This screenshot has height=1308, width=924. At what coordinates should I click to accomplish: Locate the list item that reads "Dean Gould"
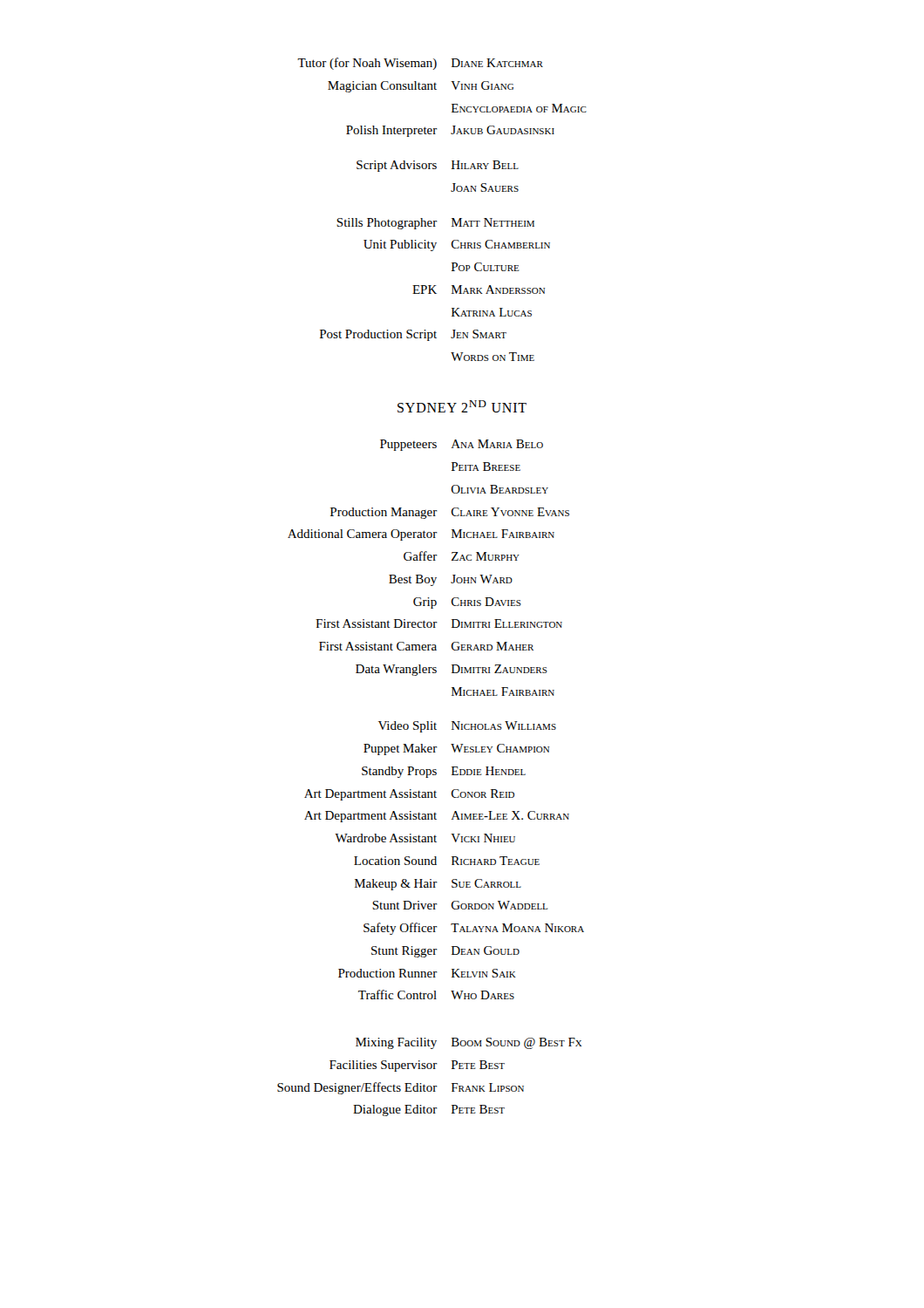tap(485, 950)
